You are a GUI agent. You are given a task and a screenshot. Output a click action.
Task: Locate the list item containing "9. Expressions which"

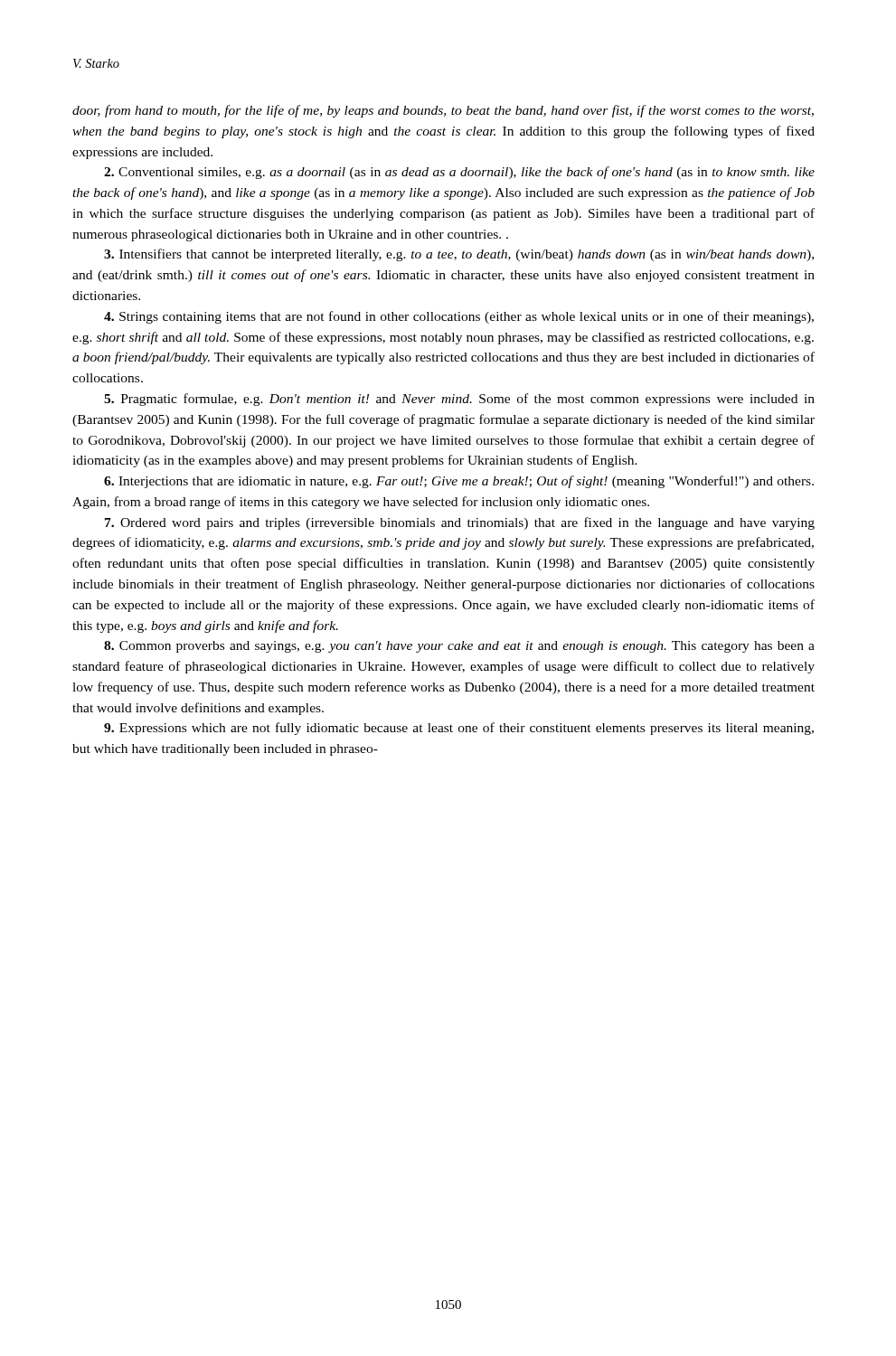click(x=443, y=738)
